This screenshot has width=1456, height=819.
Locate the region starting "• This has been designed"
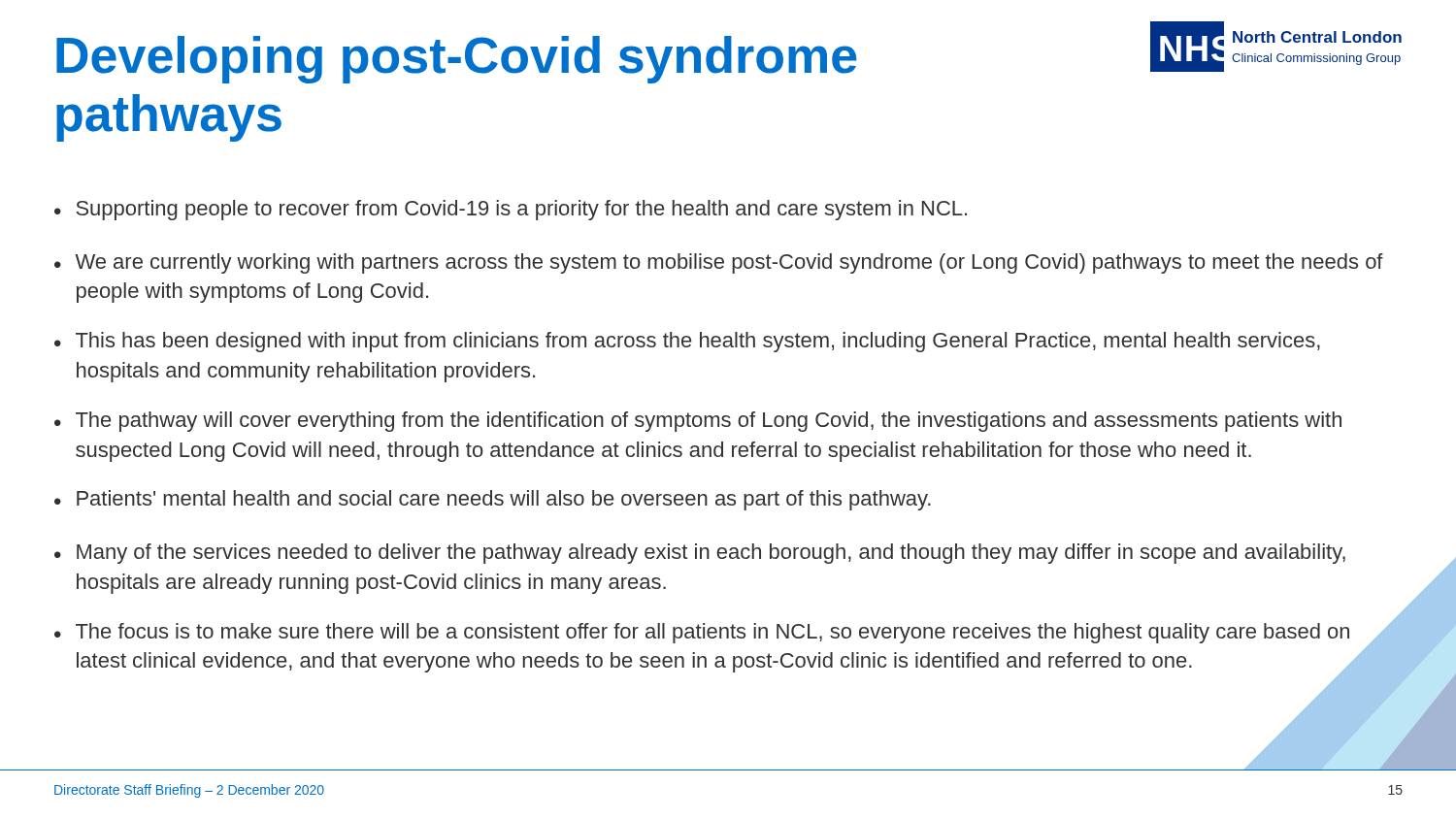tap(728, 356)
